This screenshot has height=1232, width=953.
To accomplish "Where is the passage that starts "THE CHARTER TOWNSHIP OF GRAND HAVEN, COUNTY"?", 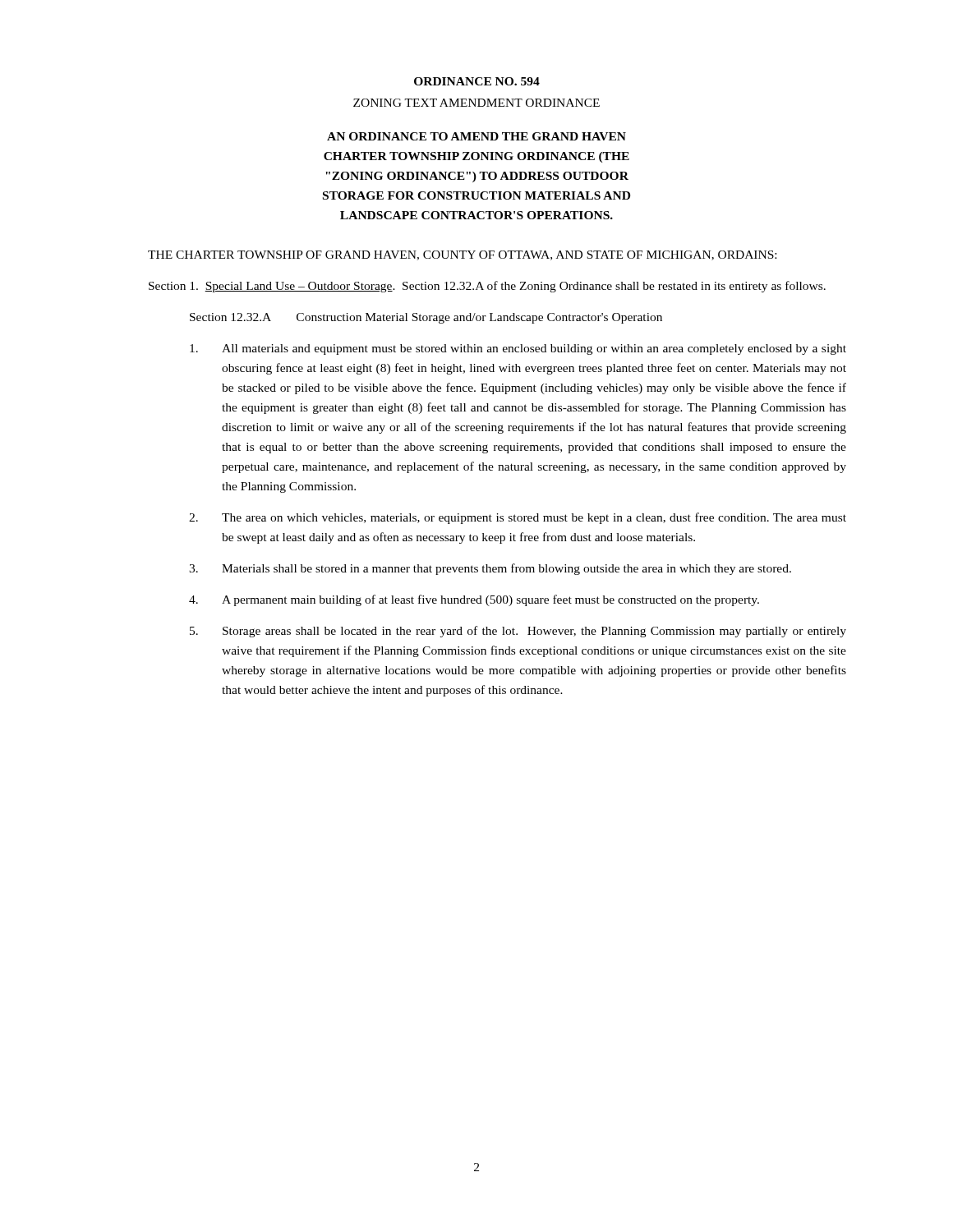I will coord(463,254).
